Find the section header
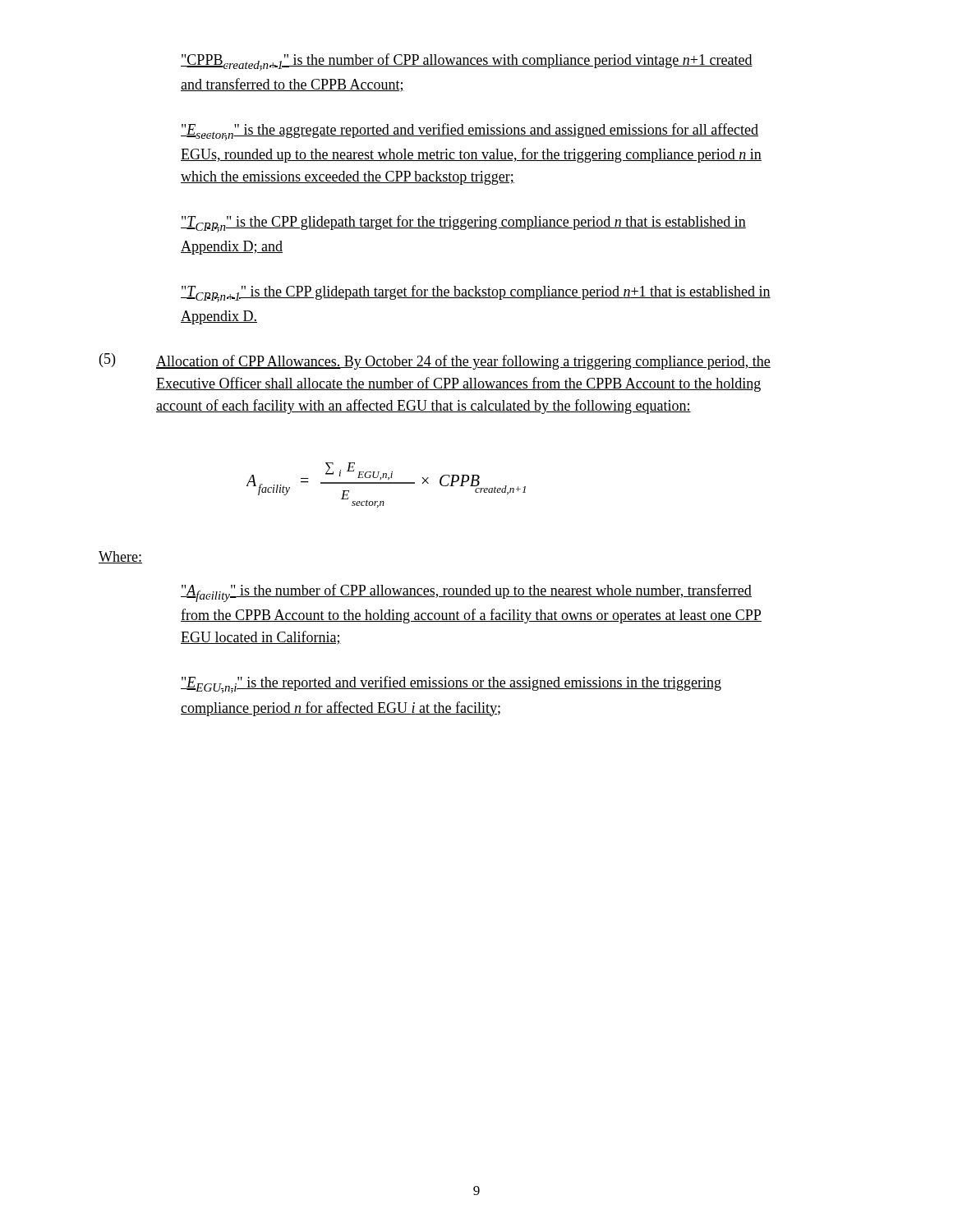The height and width of the screenshot is (1232, 953). pyautogui.click(x=120, y=557)
